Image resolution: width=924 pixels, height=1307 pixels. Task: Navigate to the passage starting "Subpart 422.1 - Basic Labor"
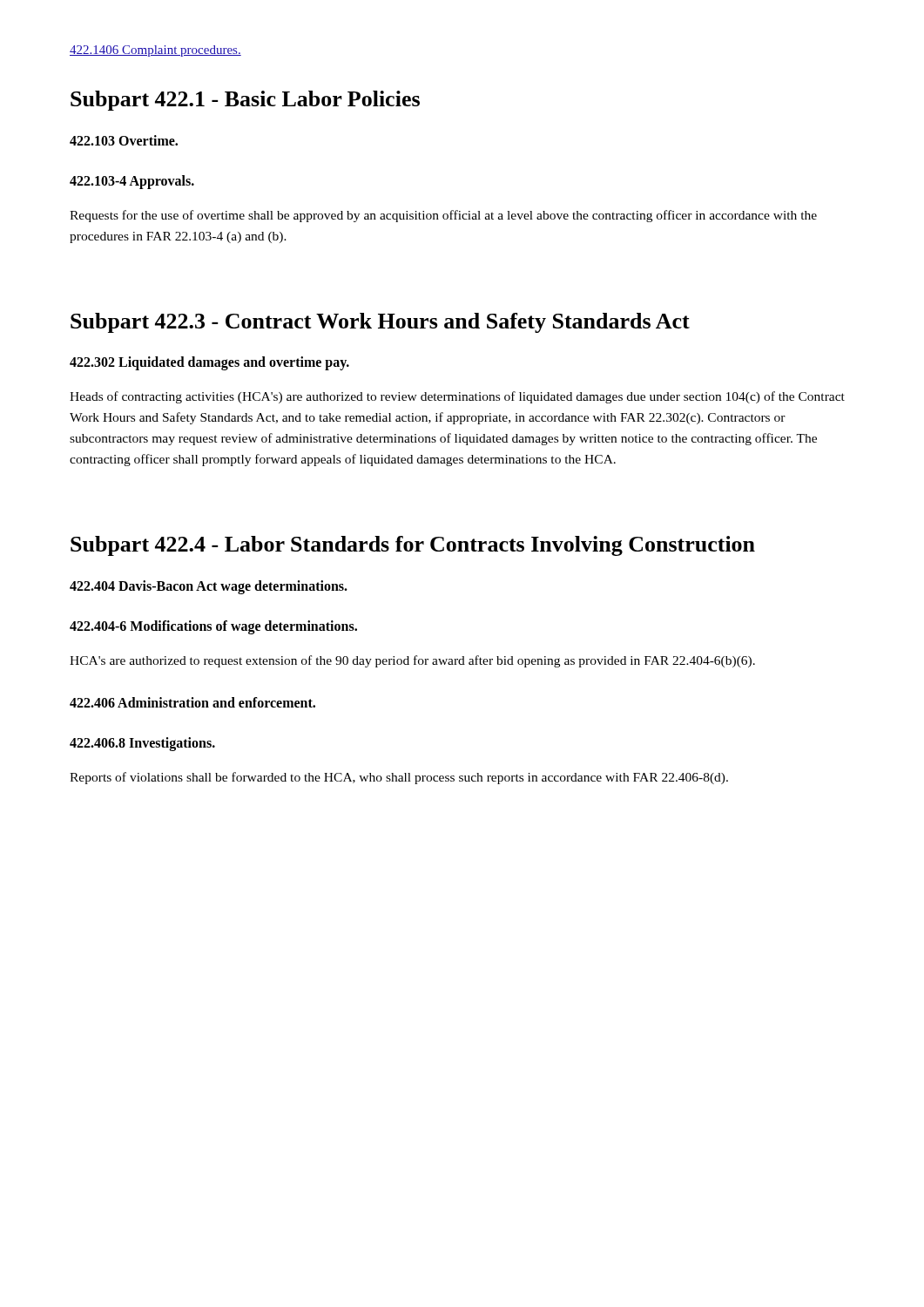click(x=245, y=99)
